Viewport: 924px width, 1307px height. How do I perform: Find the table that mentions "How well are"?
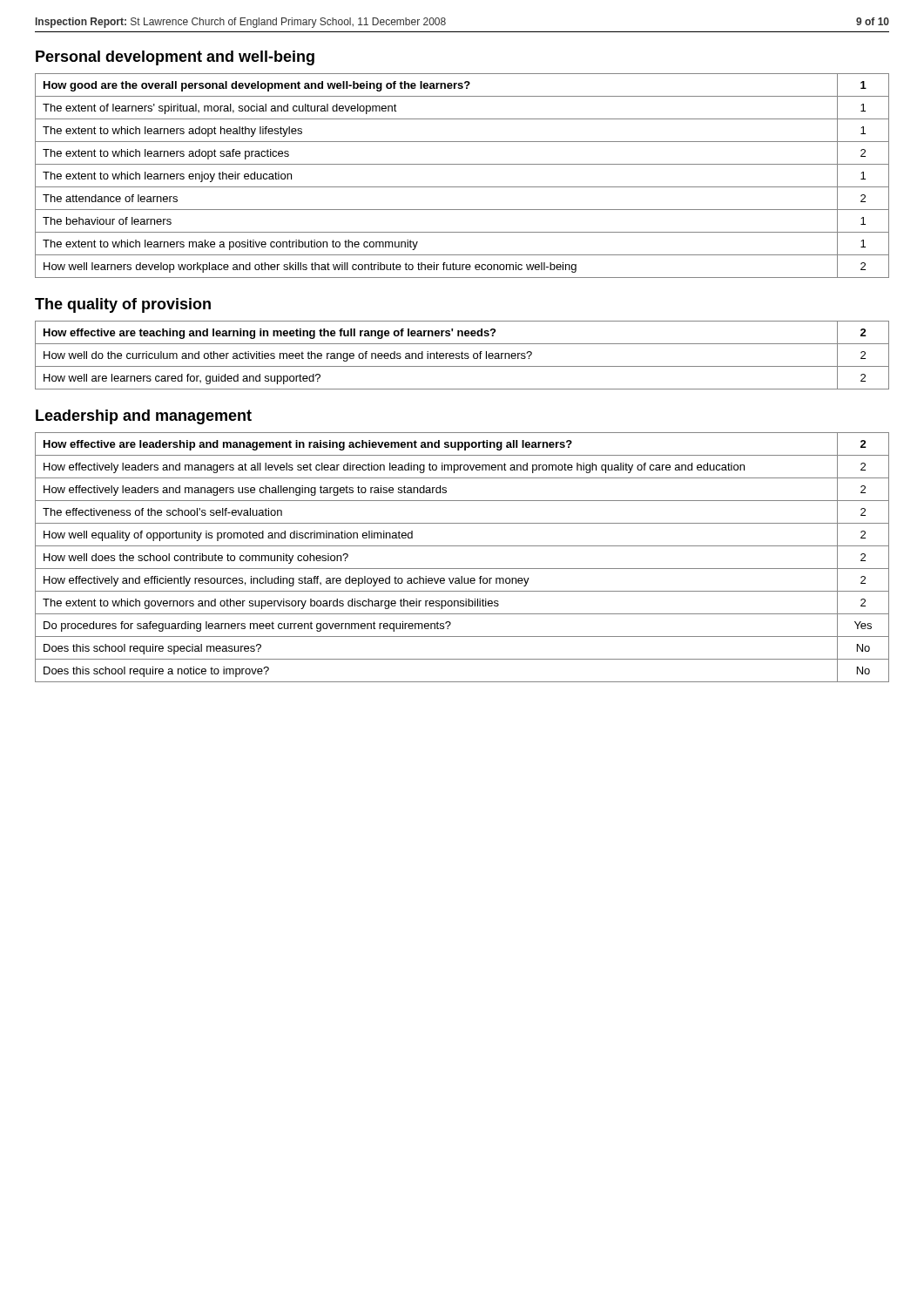[462, 355]
